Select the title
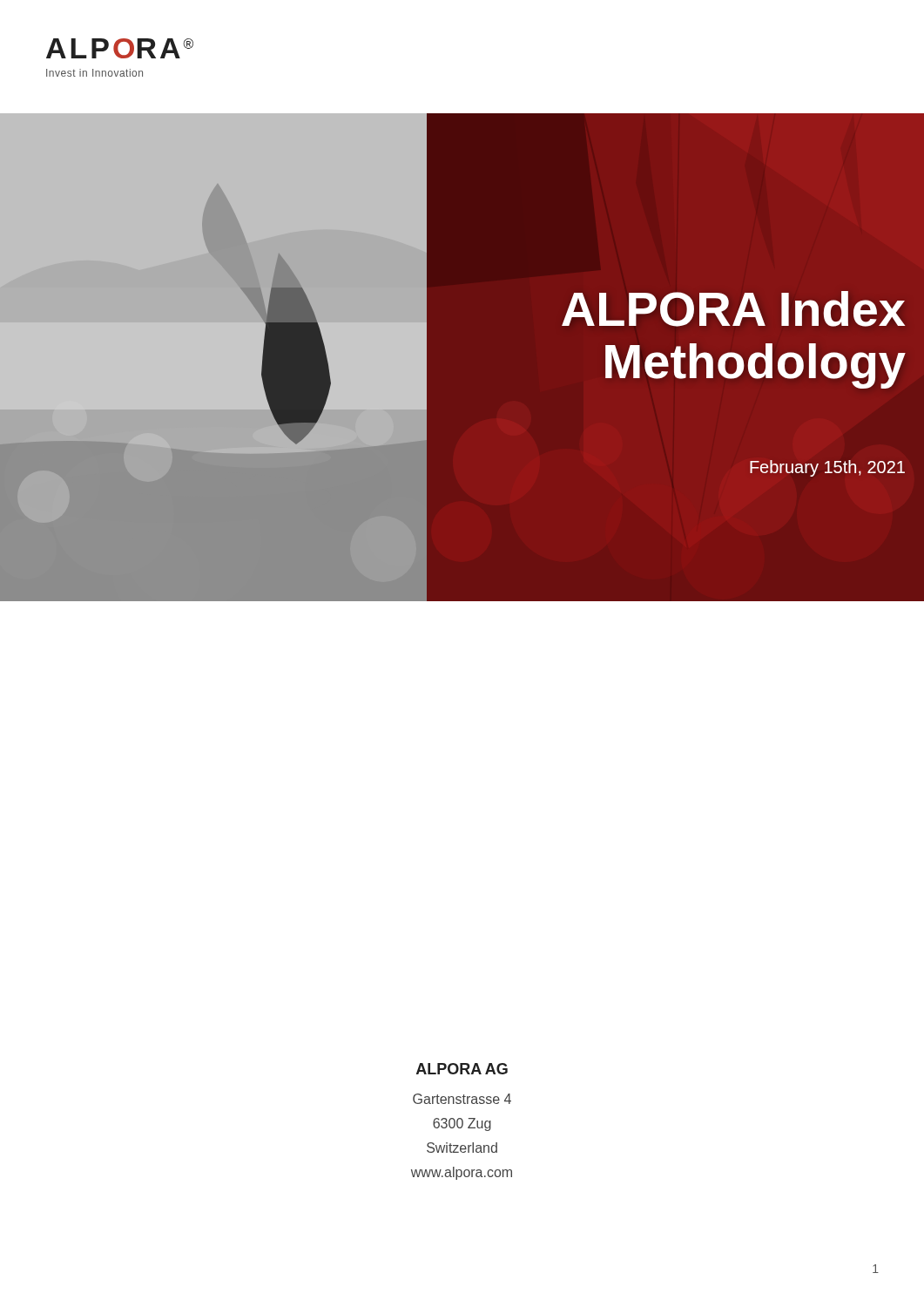This screenshot has height=1307, width=924. [671, 336]
